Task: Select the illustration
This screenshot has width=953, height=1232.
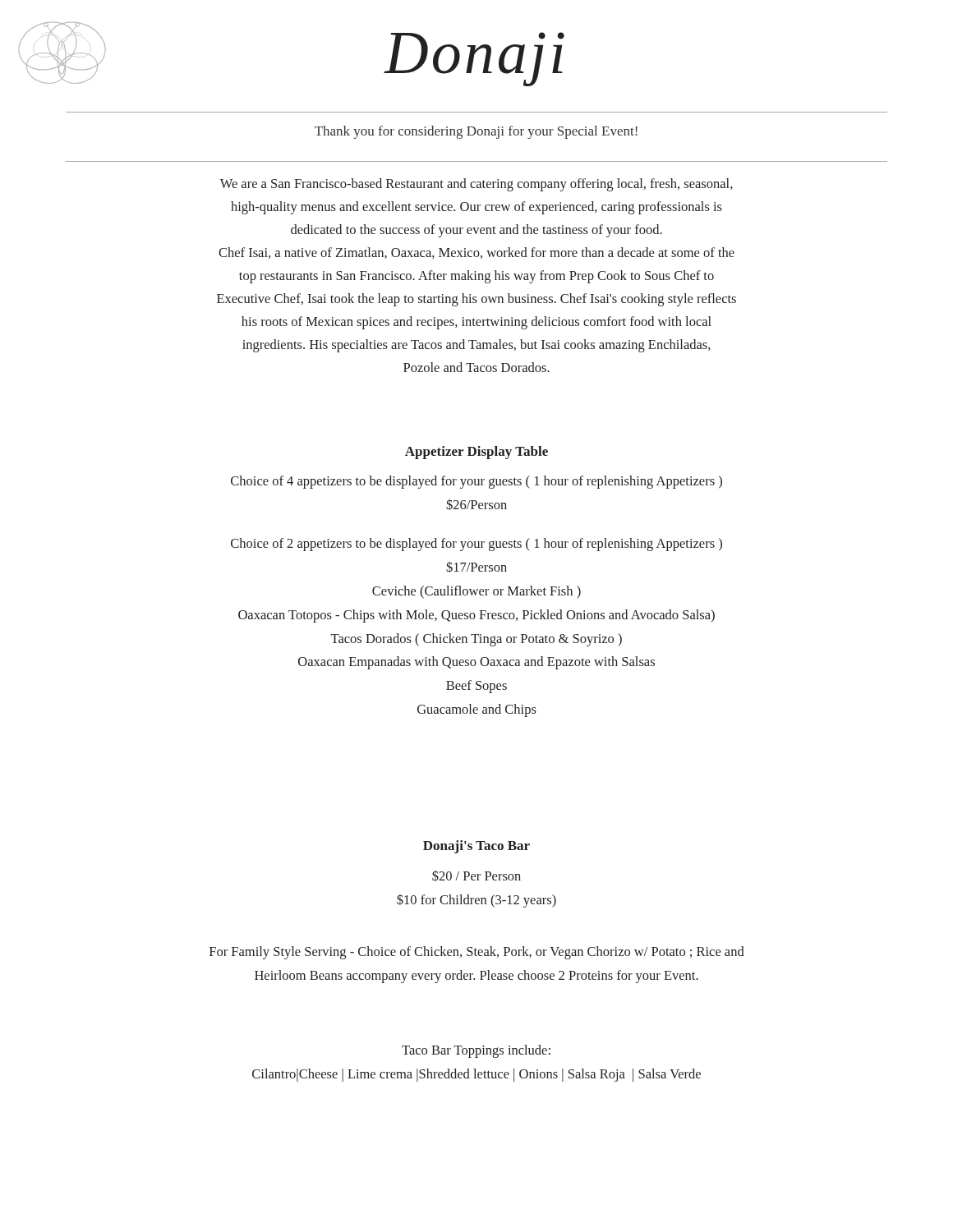Action: pos(62,60)
